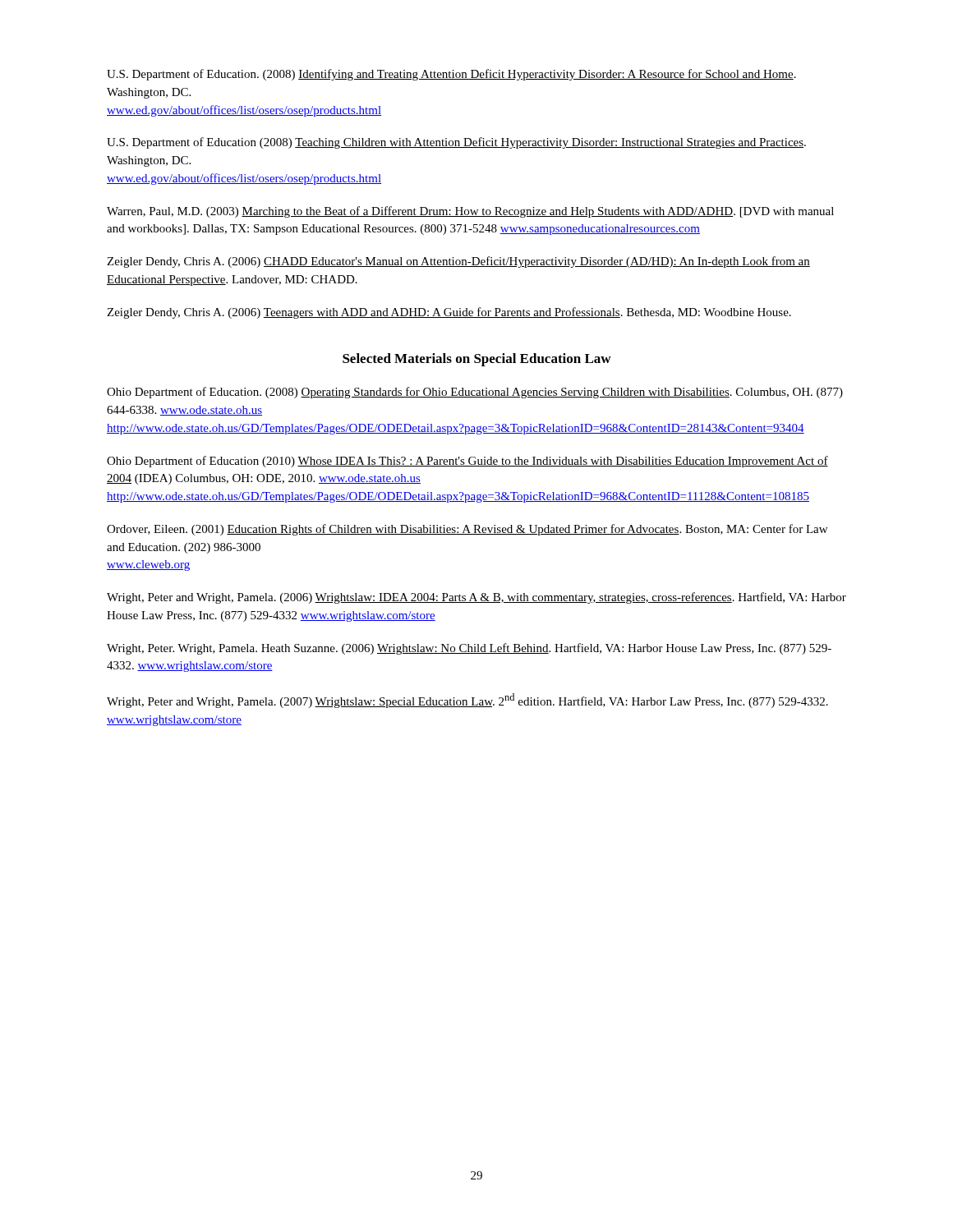Select the section header
953x1232 pixels.
476,359
